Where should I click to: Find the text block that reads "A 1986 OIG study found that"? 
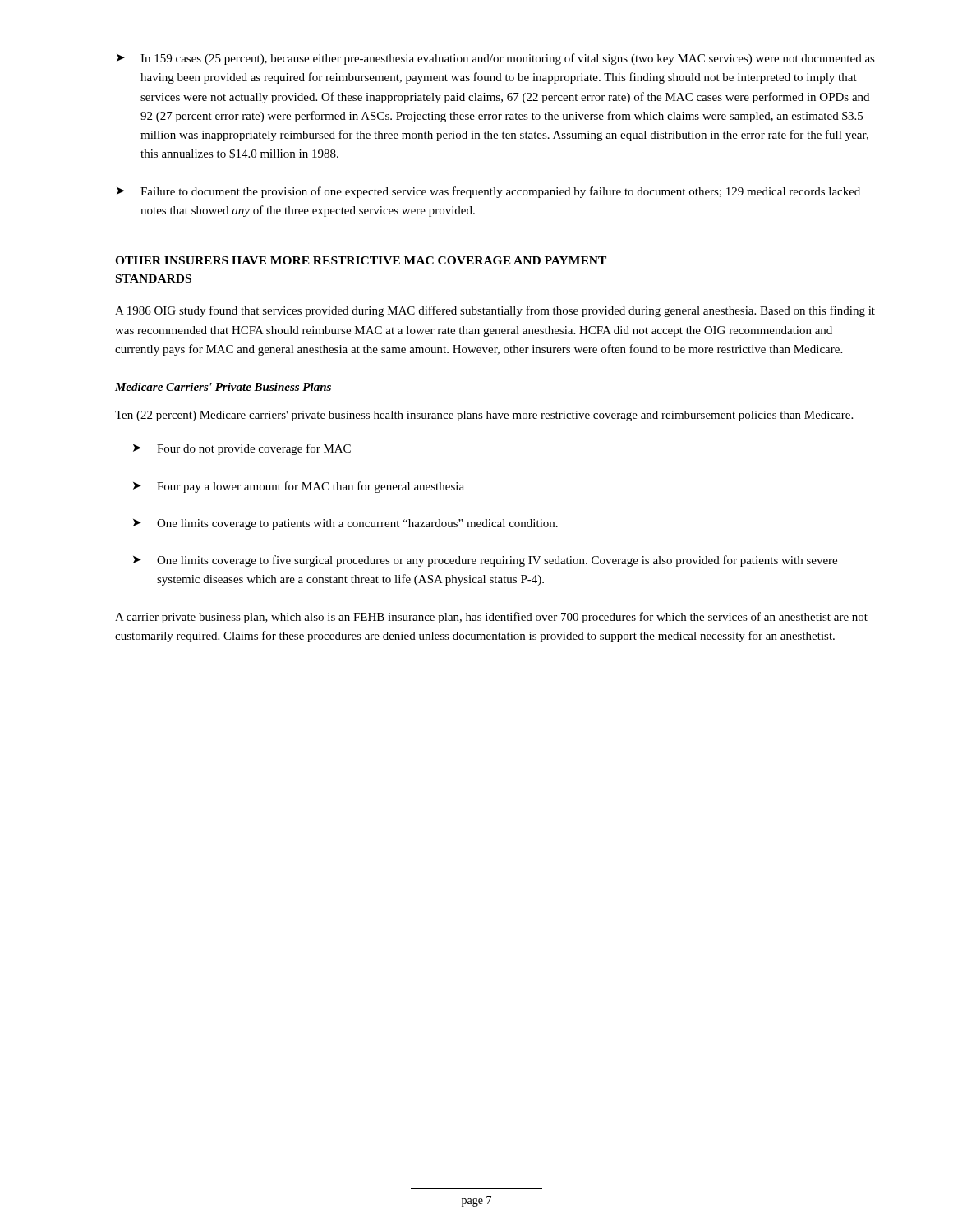(x=495, y=330)
